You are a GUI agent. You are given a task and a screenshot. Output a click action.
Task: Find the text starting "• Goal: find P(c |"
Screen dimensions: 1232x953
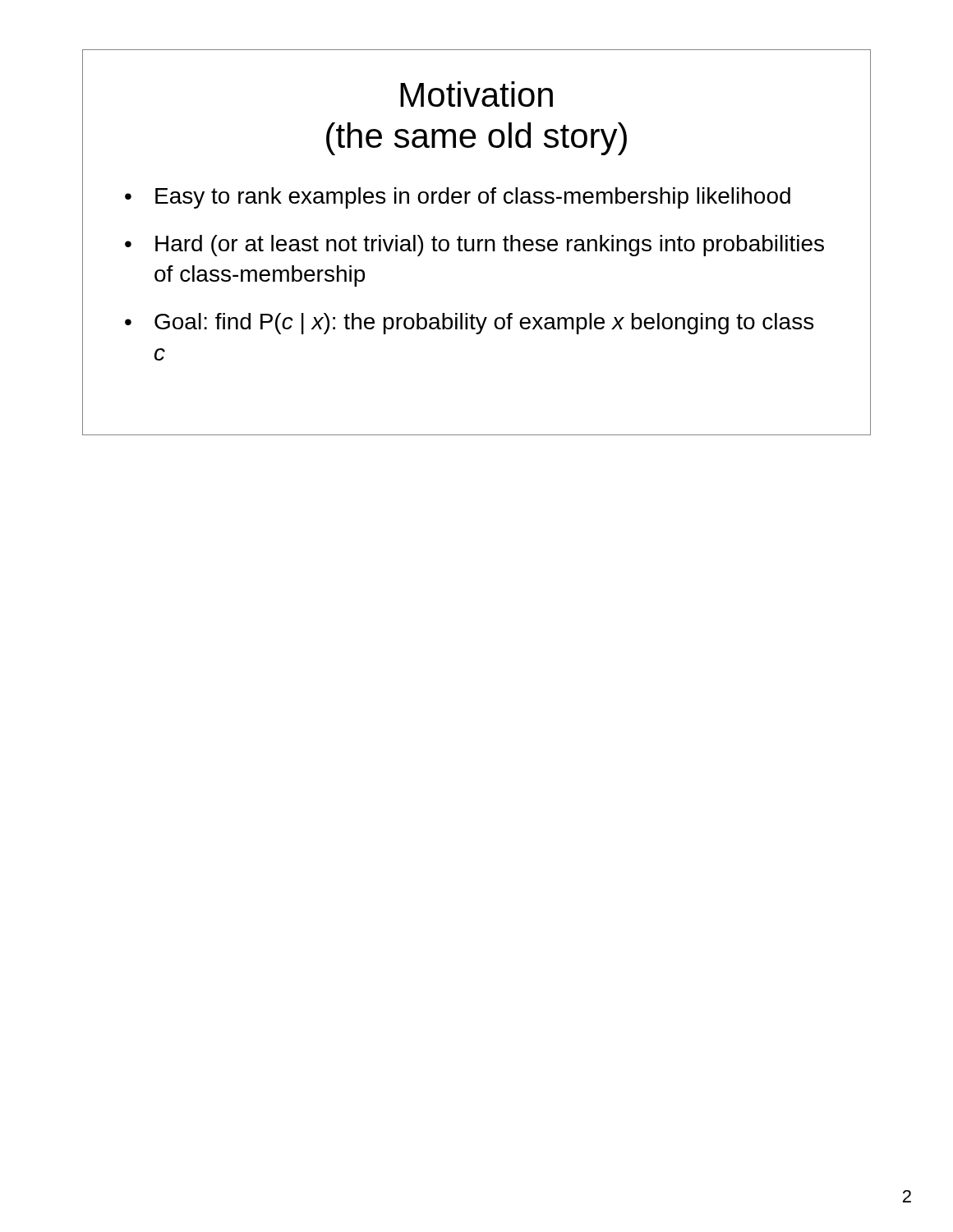[476, 338]
